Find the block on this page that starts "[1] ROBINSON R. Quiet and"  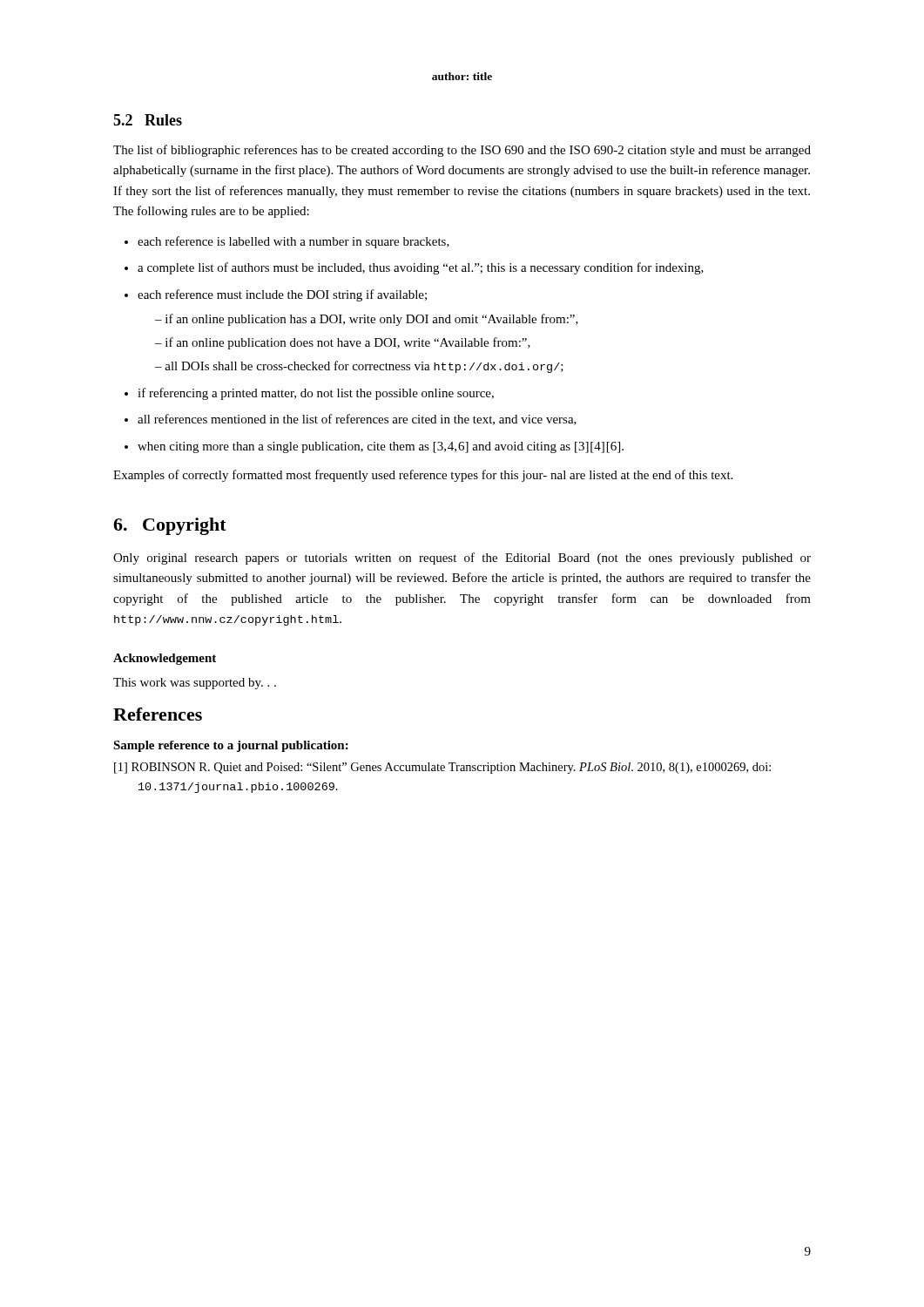(455, 777)
